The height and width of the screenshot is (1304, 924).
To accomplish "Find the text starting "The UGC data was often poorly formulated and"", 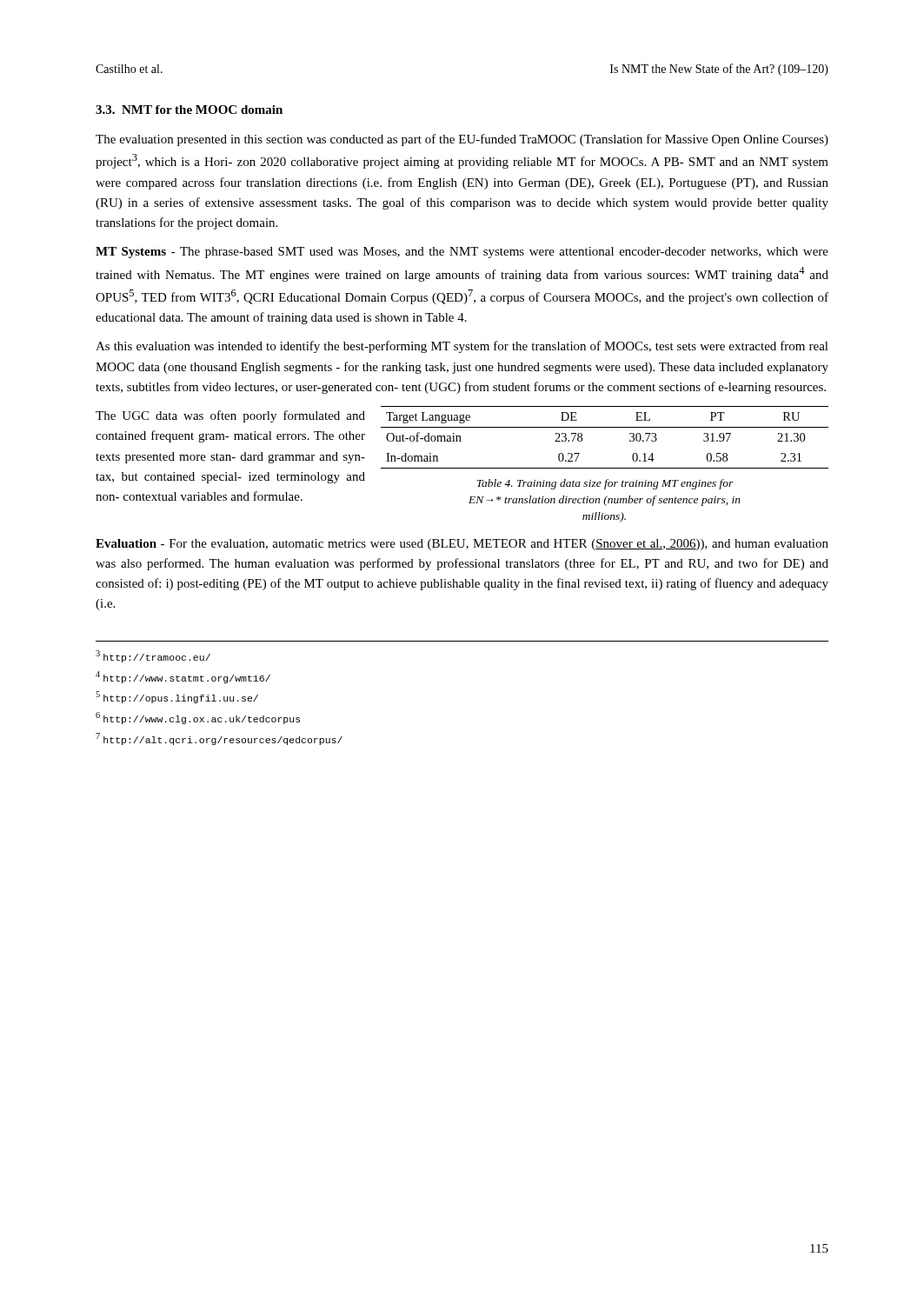I will click(x=230, y=456).
